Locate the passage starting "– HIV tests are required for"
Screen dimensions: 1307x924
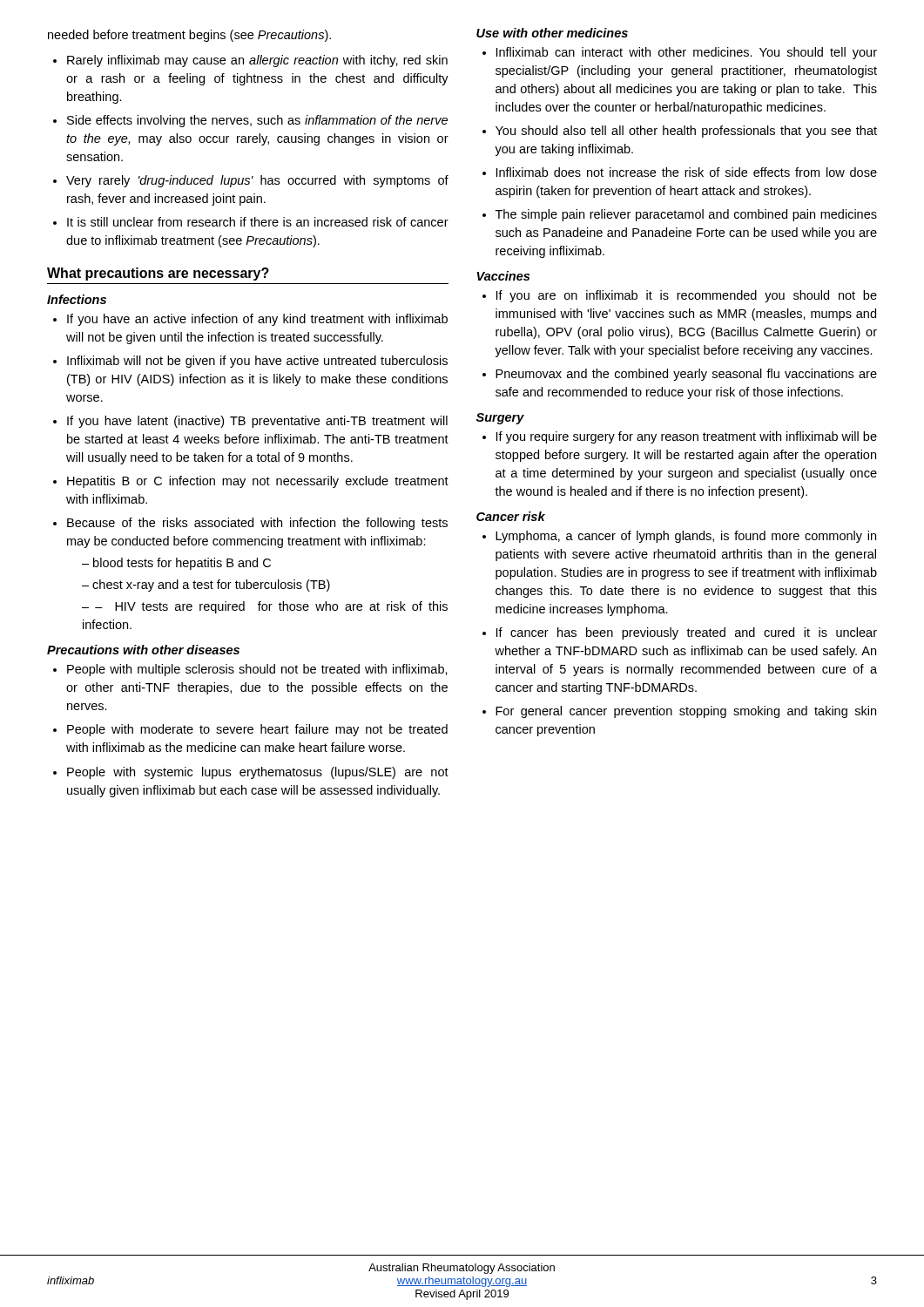coord(265,616)
